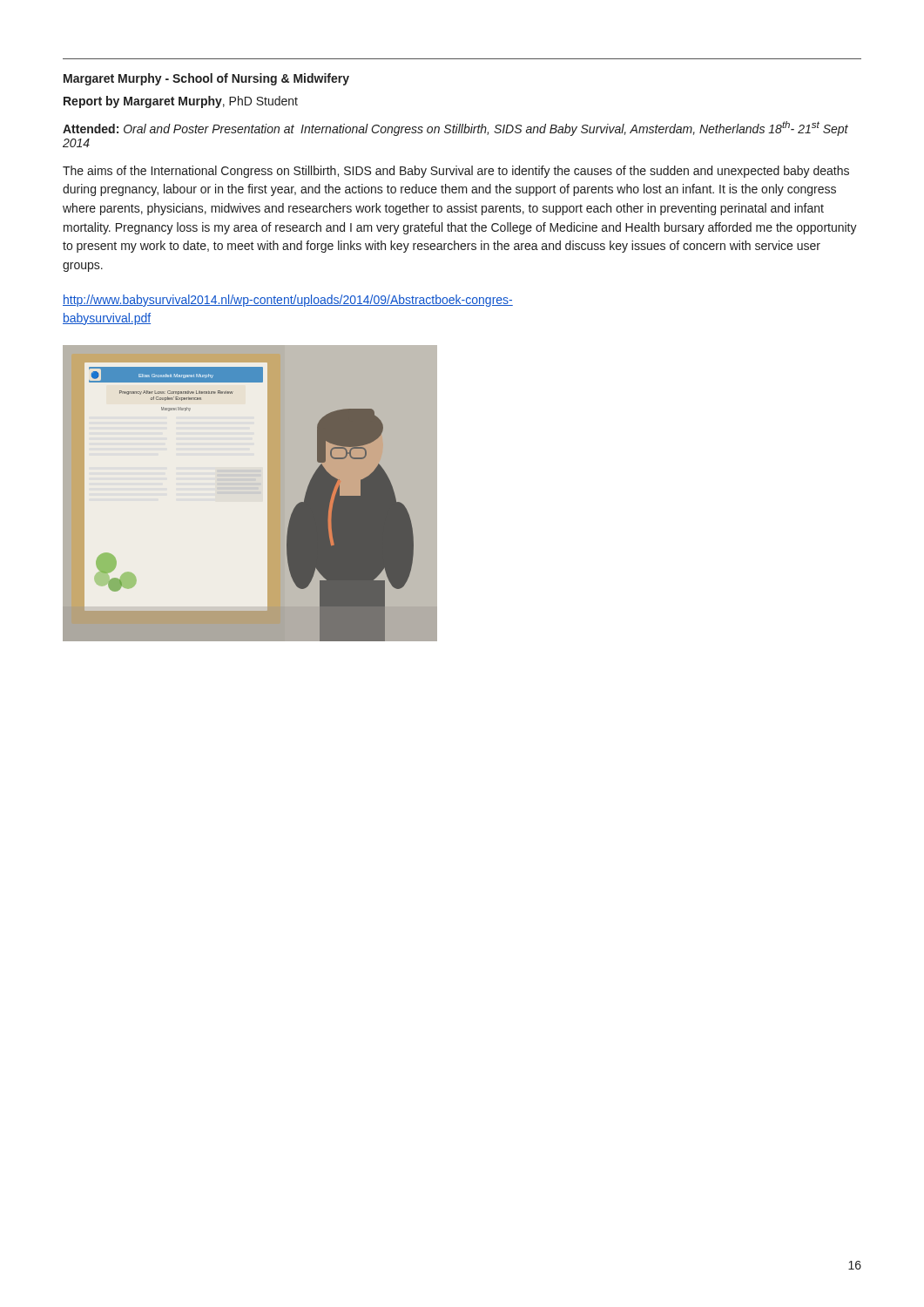Locate the text block that says "The aims of the"
Viewport: 924px width, 1307px height.
tap(460, 218)
